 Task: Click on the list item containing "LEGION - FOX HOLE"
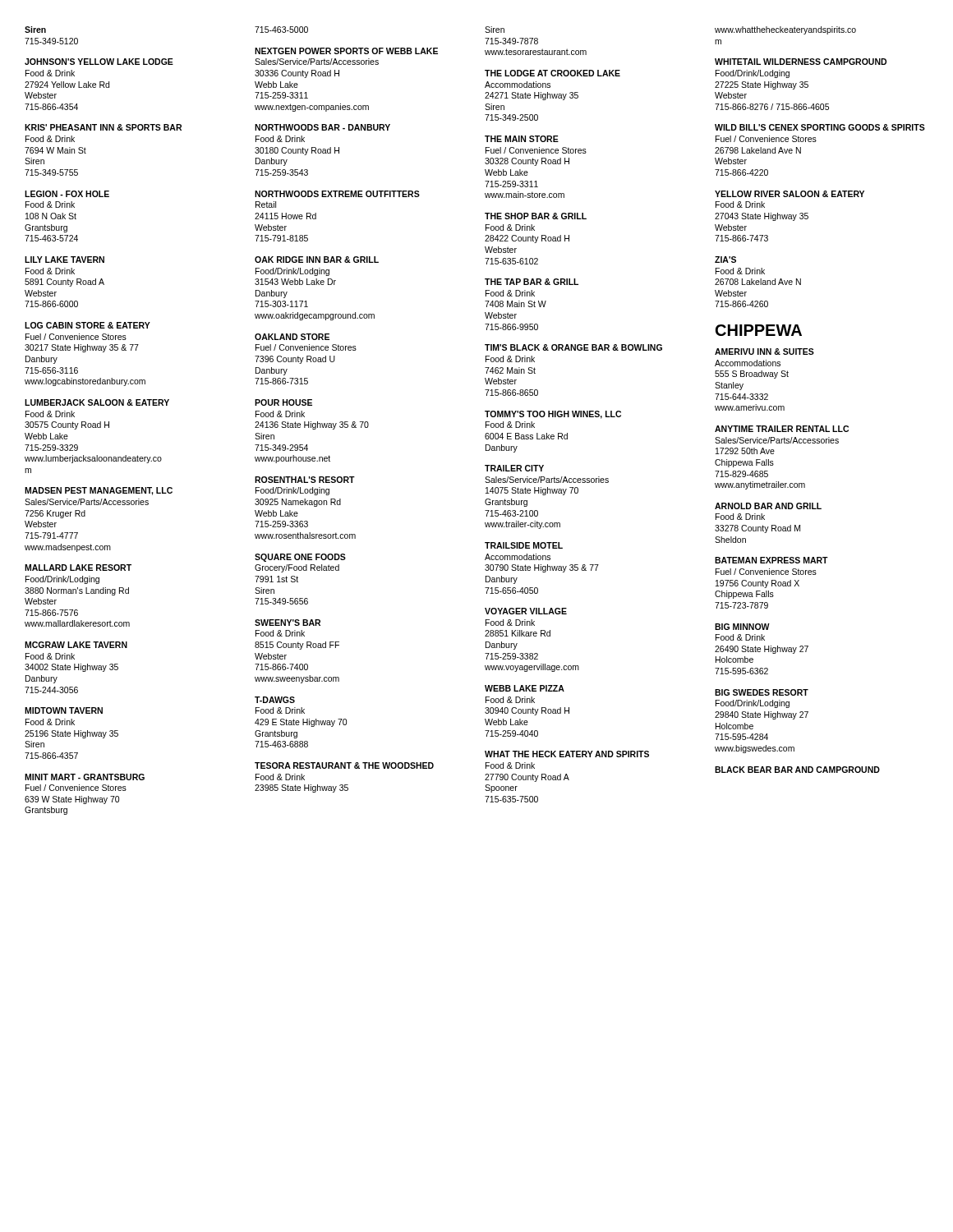tap(67, 194)
